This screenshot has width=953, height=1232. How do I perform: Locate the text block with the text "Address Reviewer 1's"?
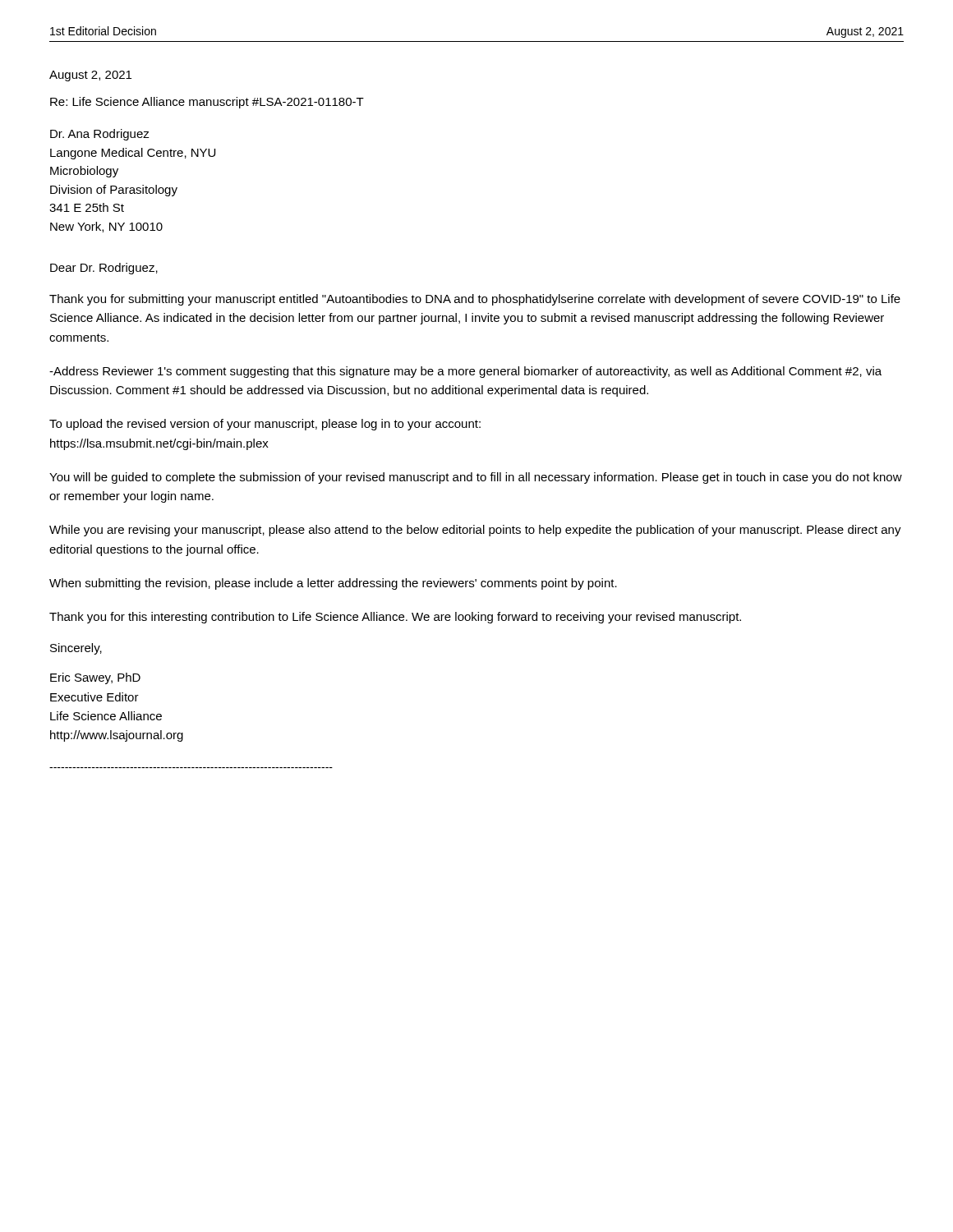[x=465, y=380]
